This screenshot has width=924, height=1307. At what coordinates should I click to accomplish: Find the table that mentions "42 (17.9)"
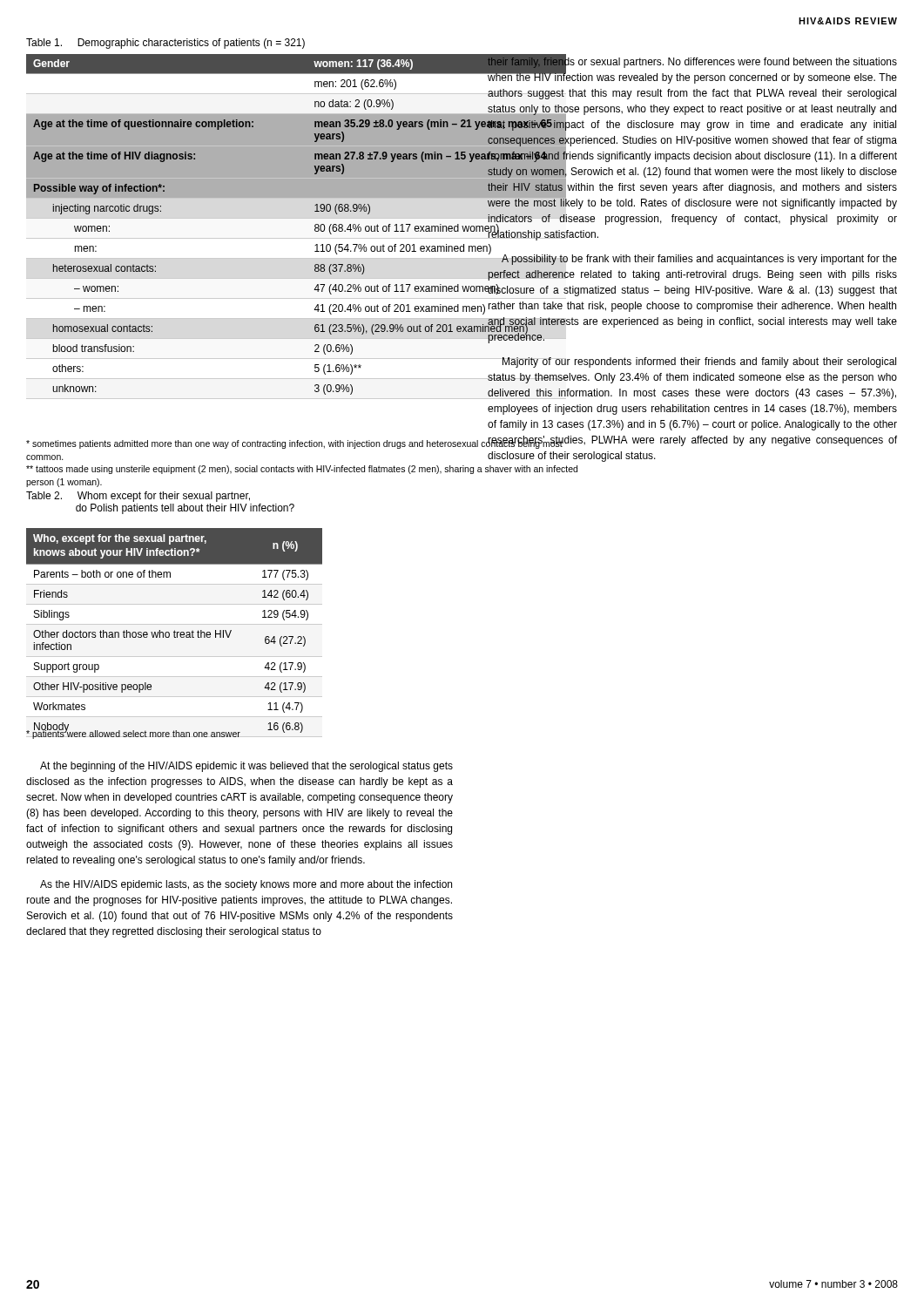pyautogui.click(x=174, y=633)
